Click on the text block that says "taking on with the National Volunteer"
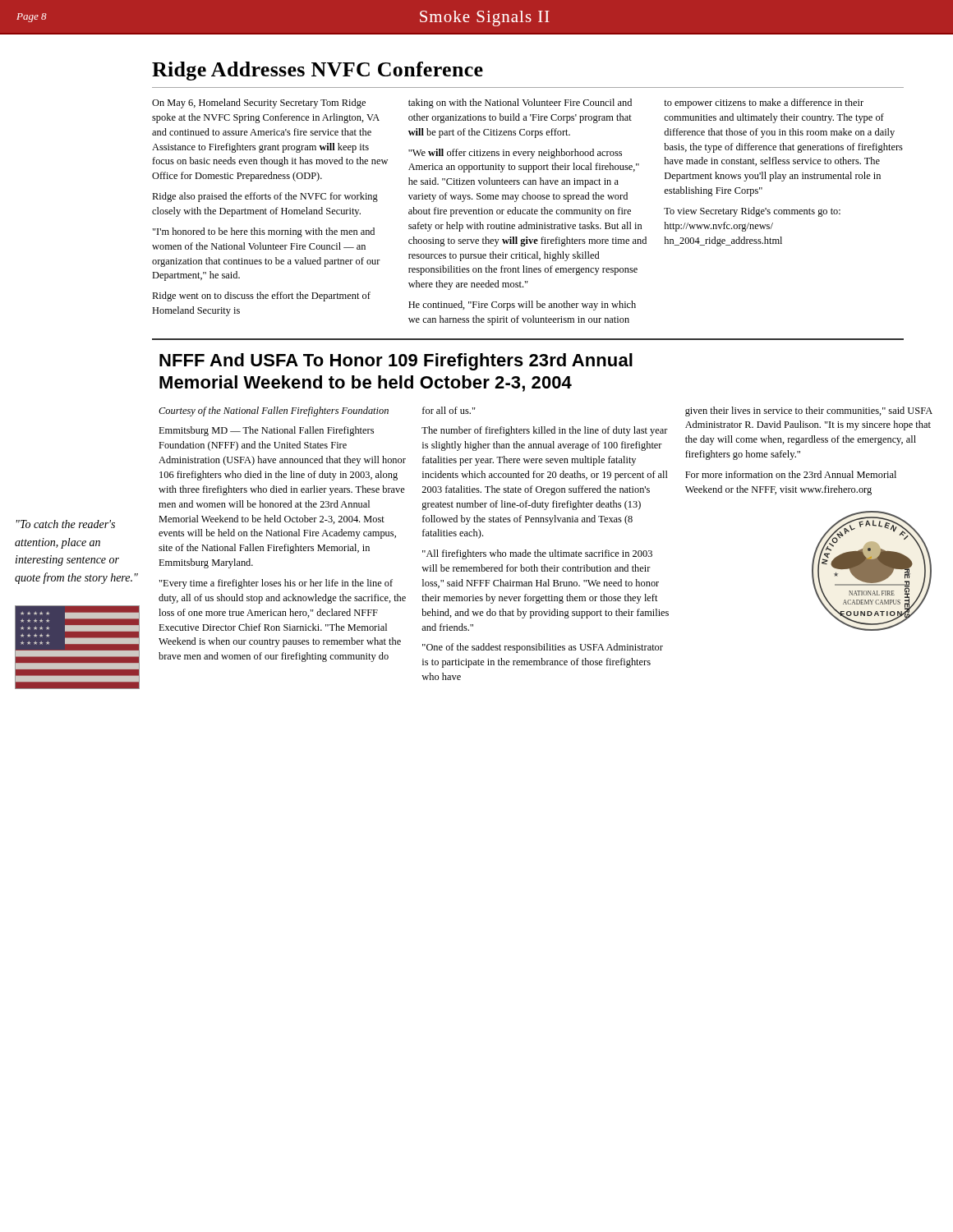Image resolution: width=953 pixels, height=1232 pixels. coord(528,212)
